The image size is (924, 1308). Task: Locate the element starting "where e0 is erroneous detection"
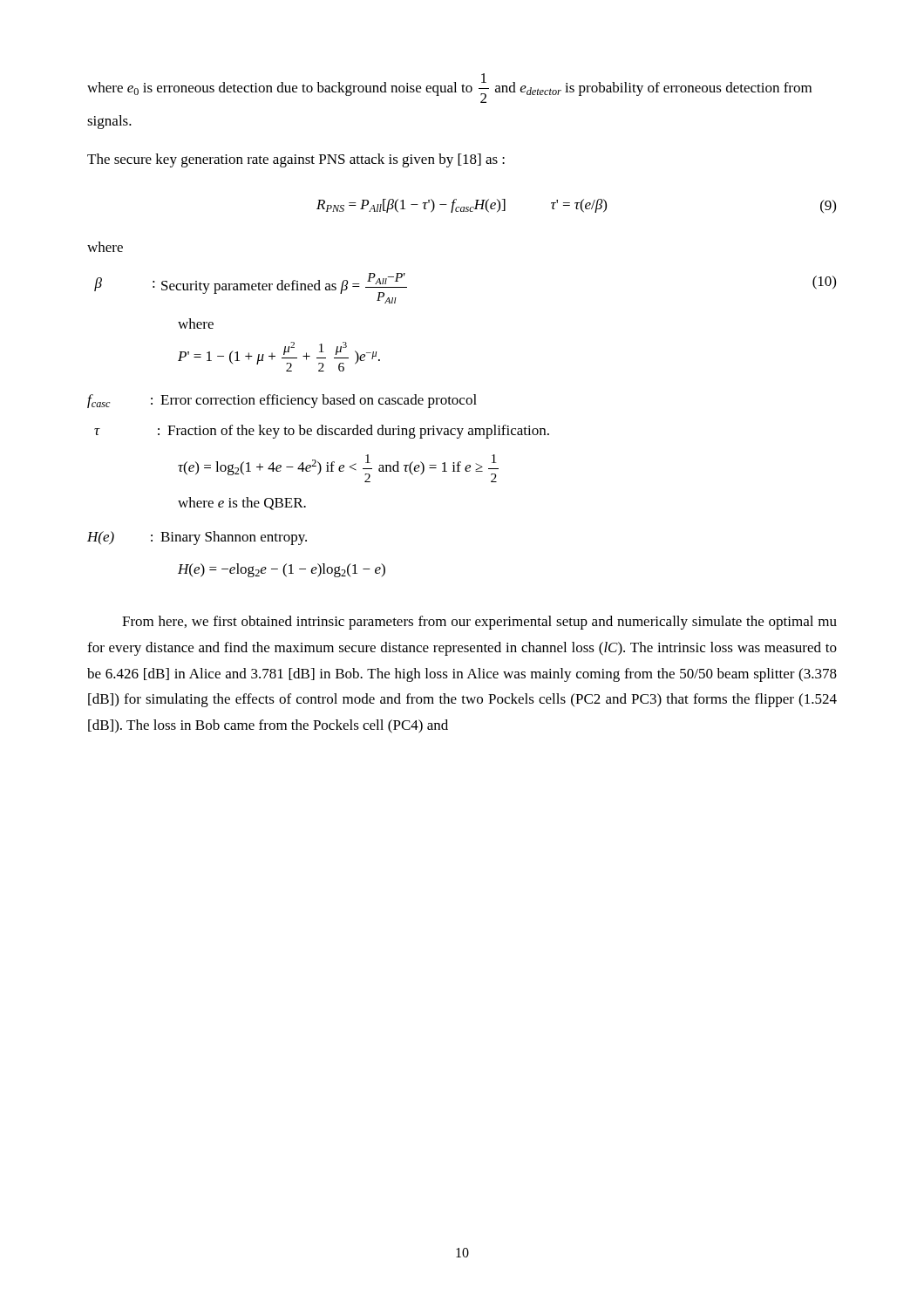tap(450, 99)
